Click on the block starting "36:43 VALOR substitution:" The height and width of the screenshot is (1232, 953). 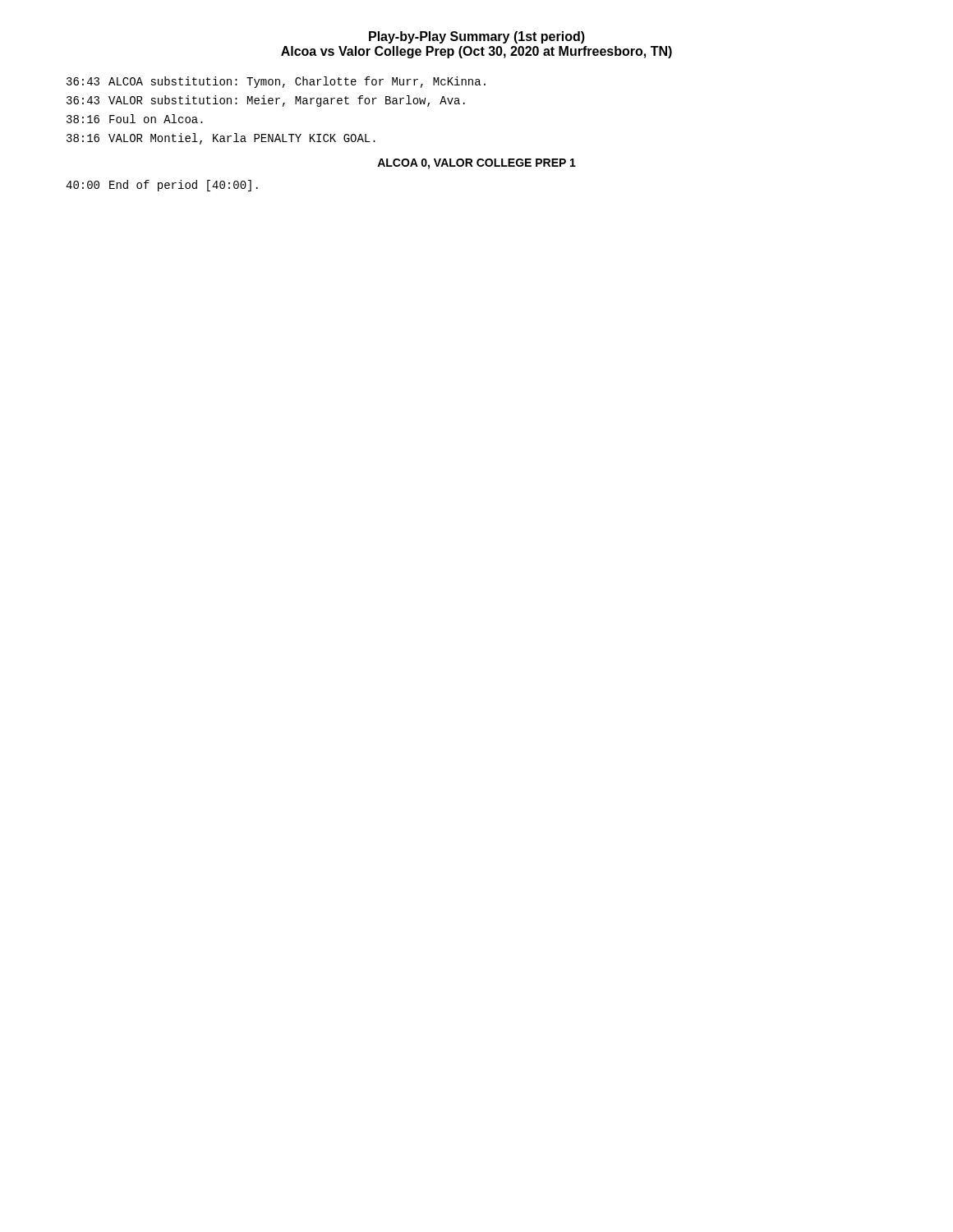[x=267, y=101]
